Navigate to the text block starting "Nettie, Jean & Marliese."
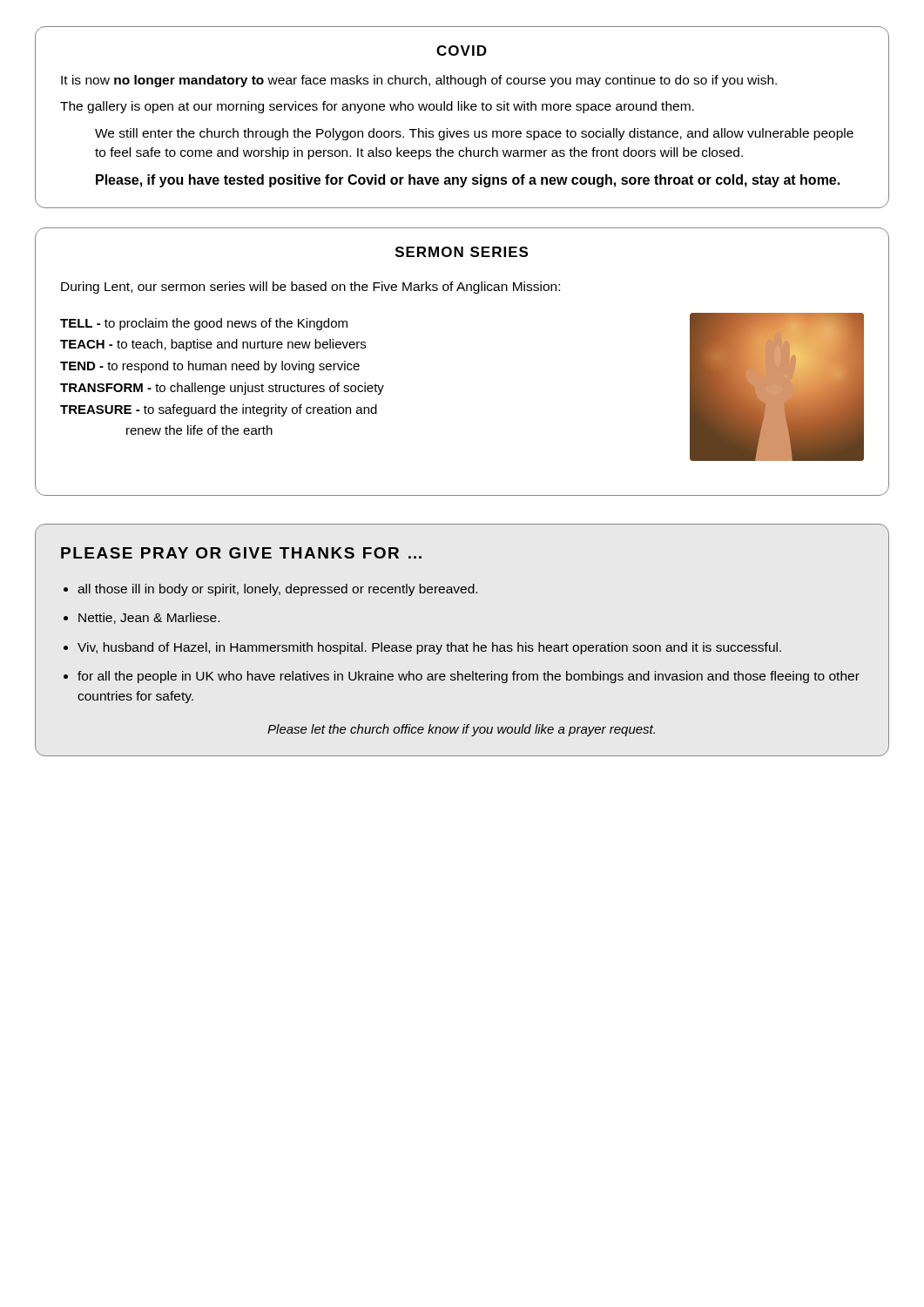This screenshot has width=924, height=1307. [149, 618]
